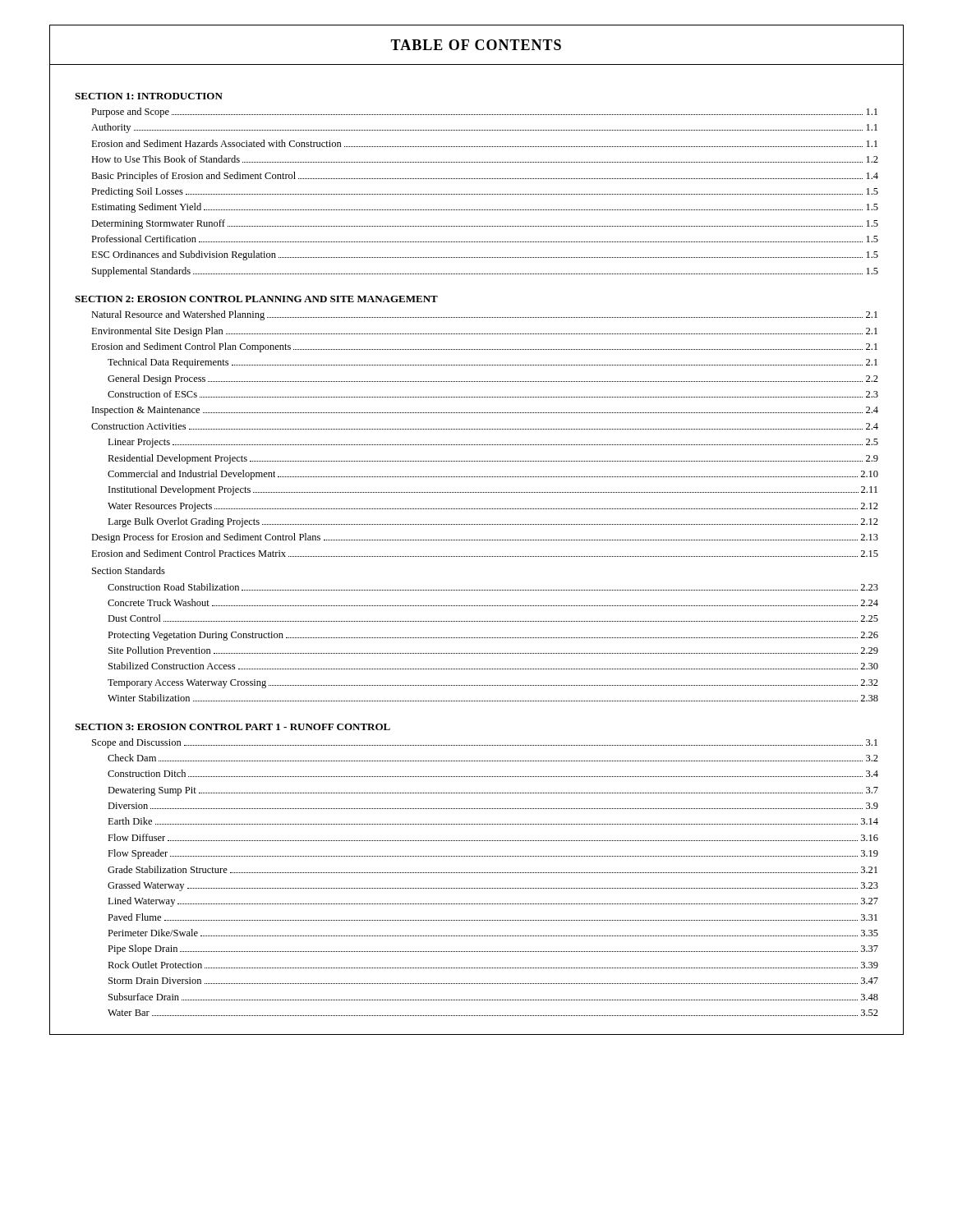
Task: Where is the passage that starts "Basic Principles of Erosion and Sediment"?
Action: [485, 176]
